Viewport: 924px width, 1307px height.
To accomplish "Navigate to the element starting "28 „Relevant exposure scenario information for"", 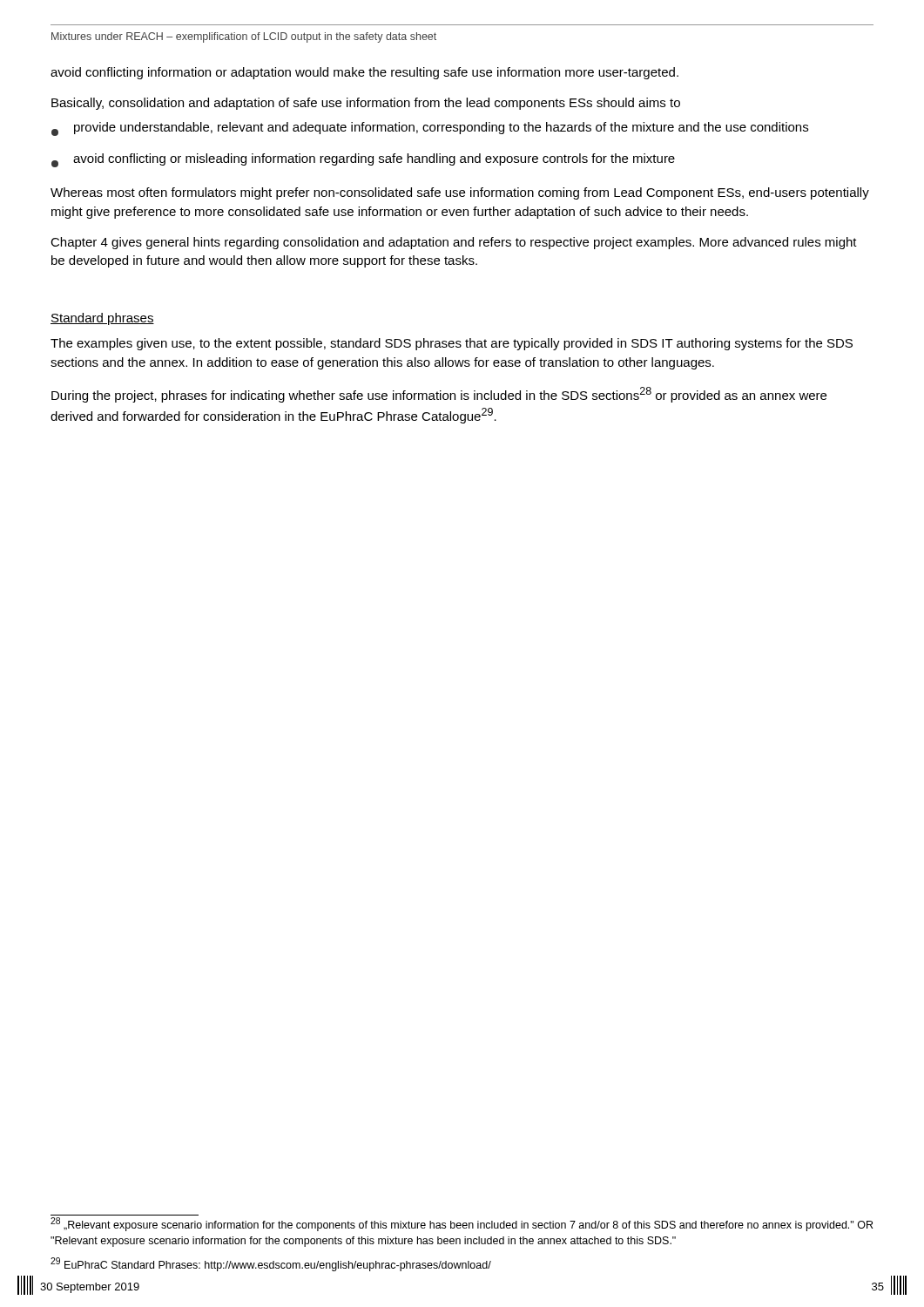I will [462, 1232].
